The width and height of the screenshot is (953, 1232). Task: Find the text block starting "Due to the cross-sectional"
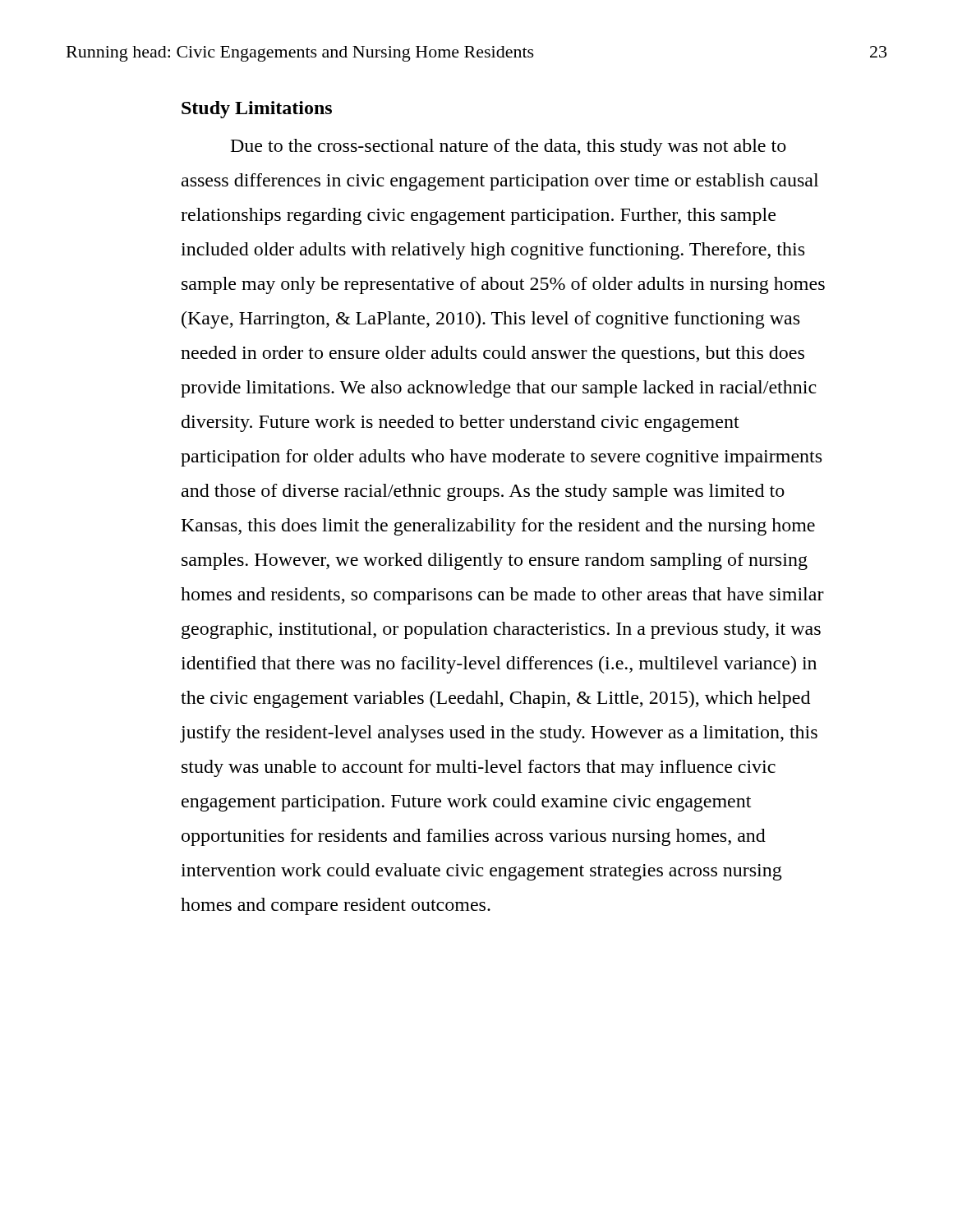pyautogui.click(x=503, y=525)
